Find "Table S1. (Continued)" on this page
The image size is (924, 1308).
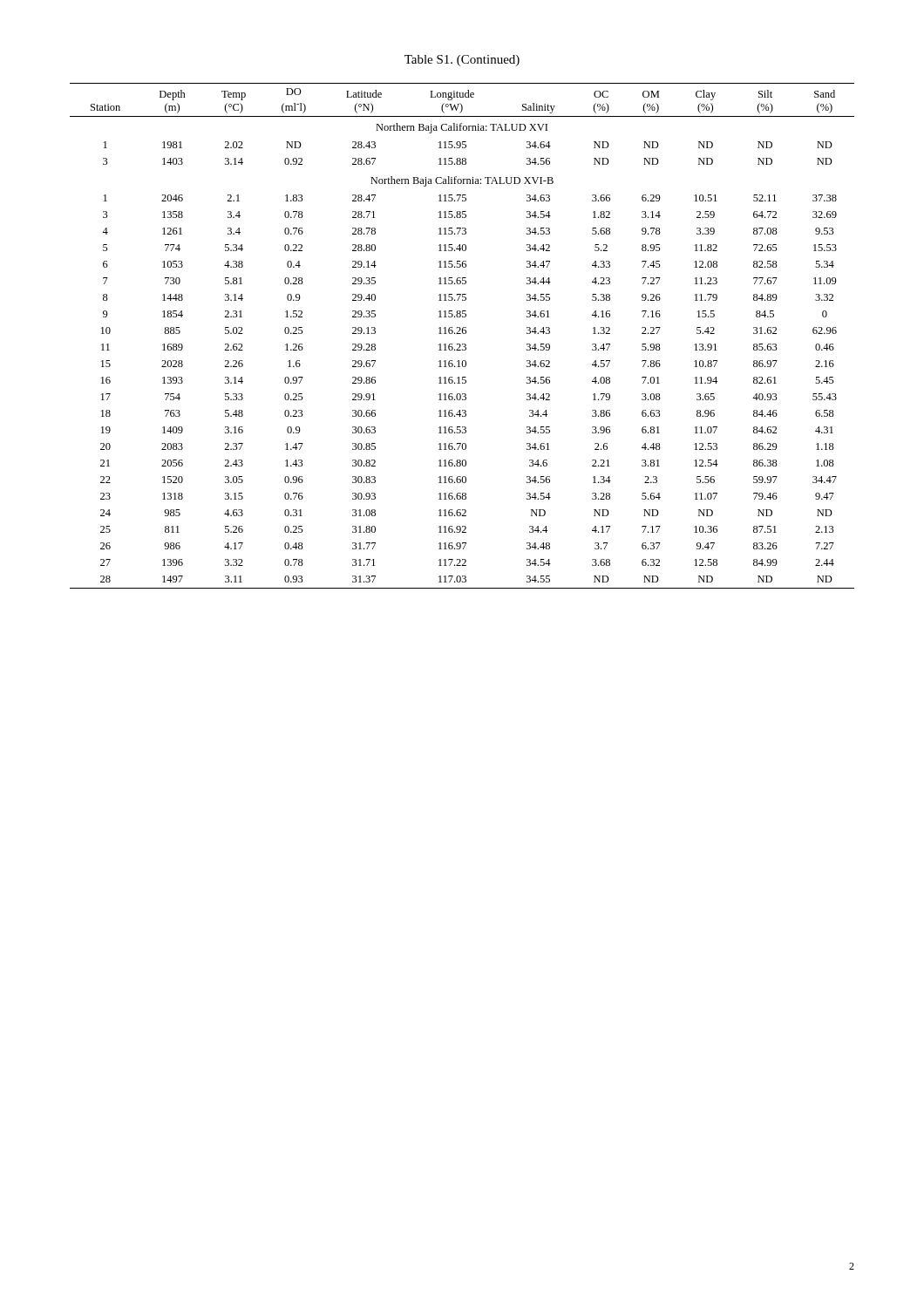click(x=462, y=59)
